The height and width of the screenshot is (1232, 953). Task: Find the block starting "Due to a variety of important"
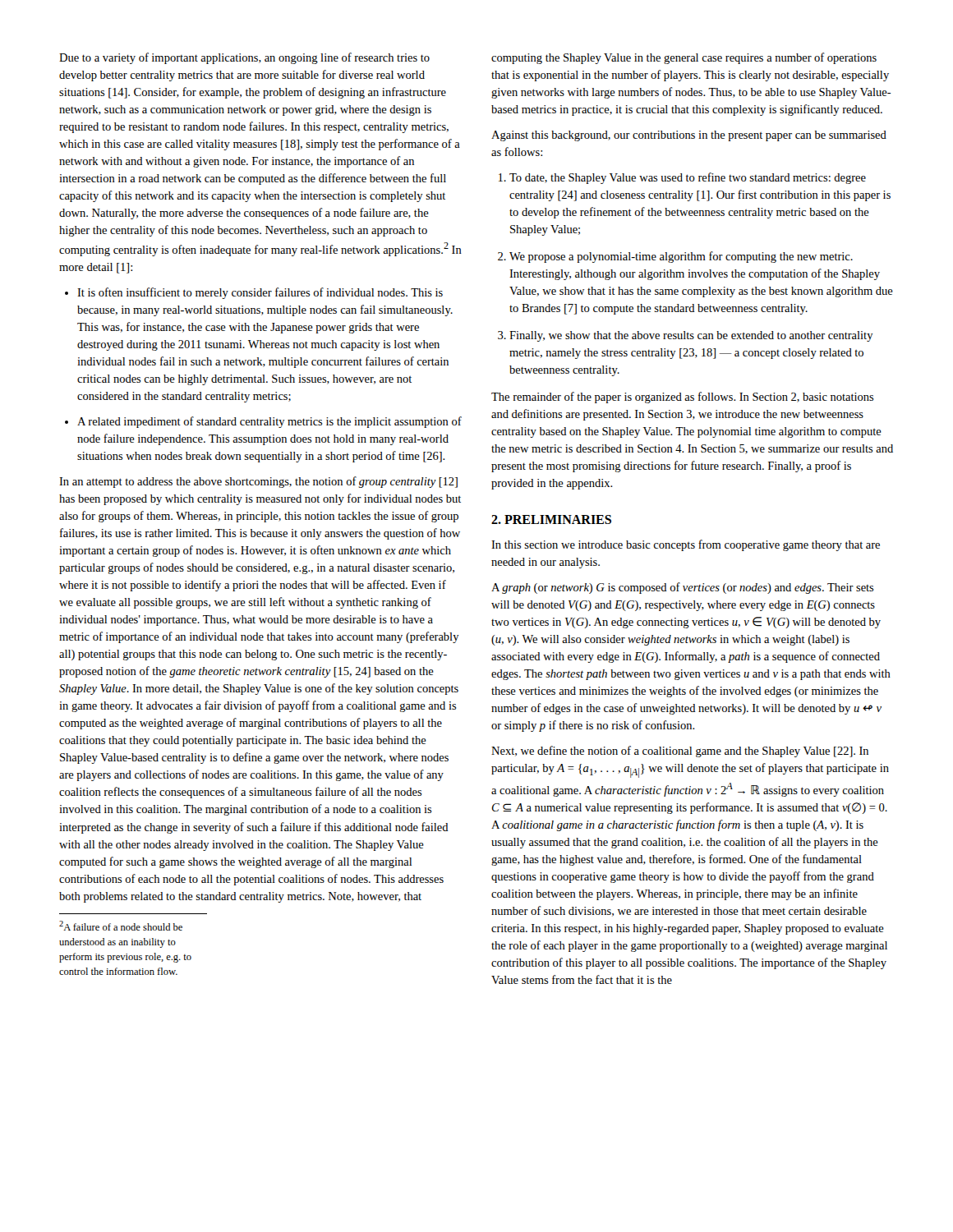pyautogui.click(x=260, y=163)
